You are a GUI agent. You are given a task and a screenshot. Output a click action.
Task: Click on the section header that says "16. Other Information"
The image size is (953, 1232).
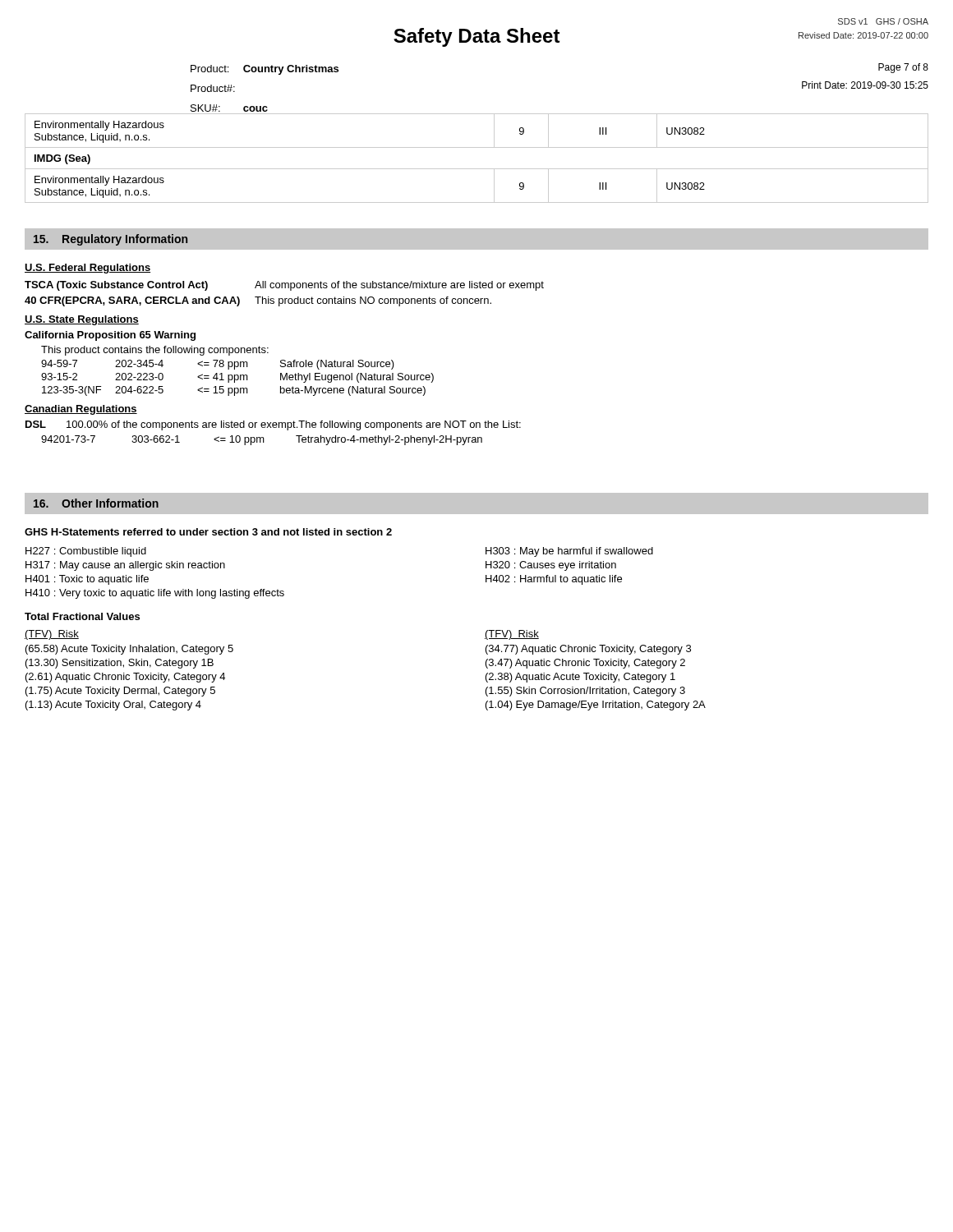point(96,503)
